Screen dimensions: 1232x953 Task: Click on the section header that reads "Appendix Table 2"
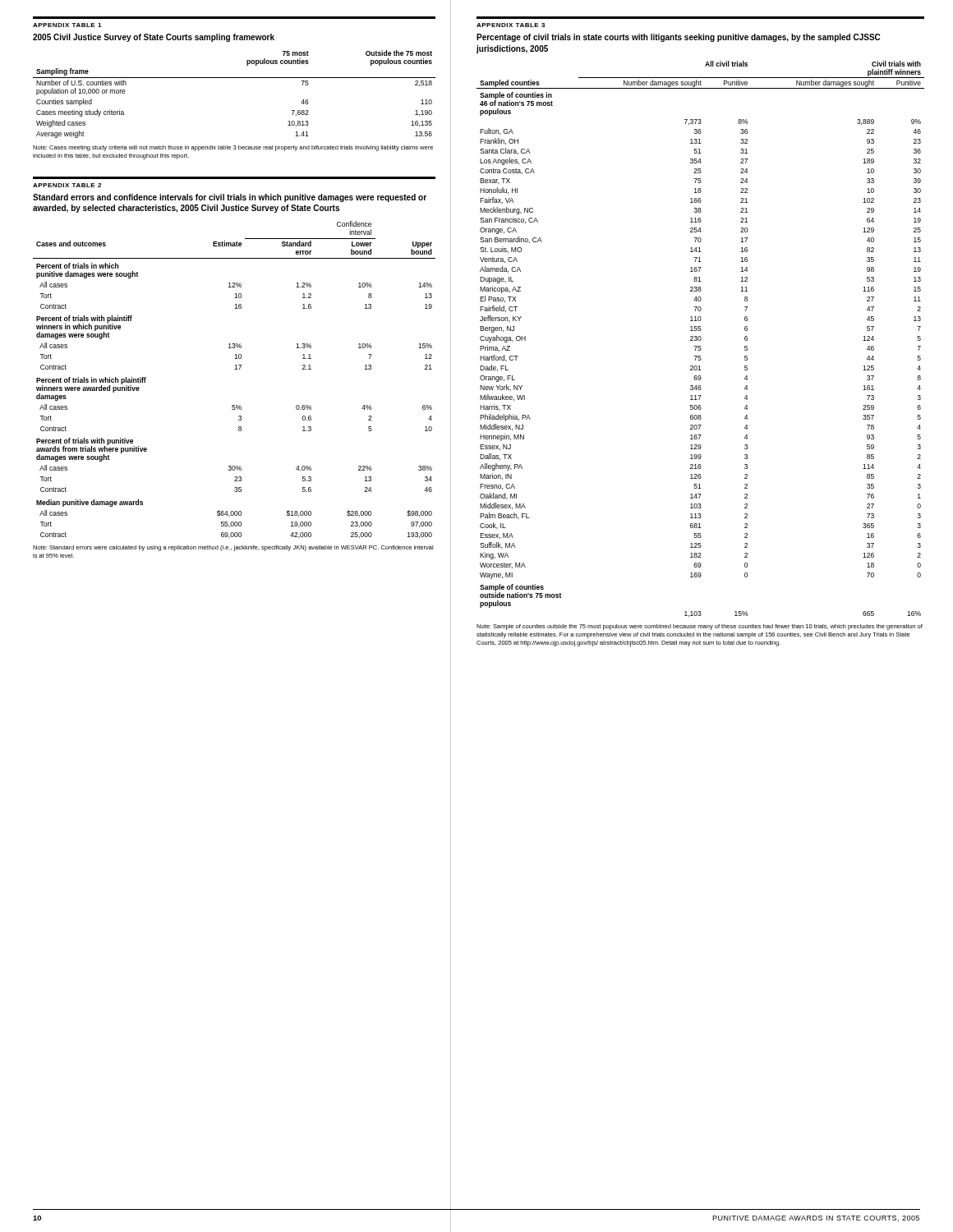click(x=234, y=185)
